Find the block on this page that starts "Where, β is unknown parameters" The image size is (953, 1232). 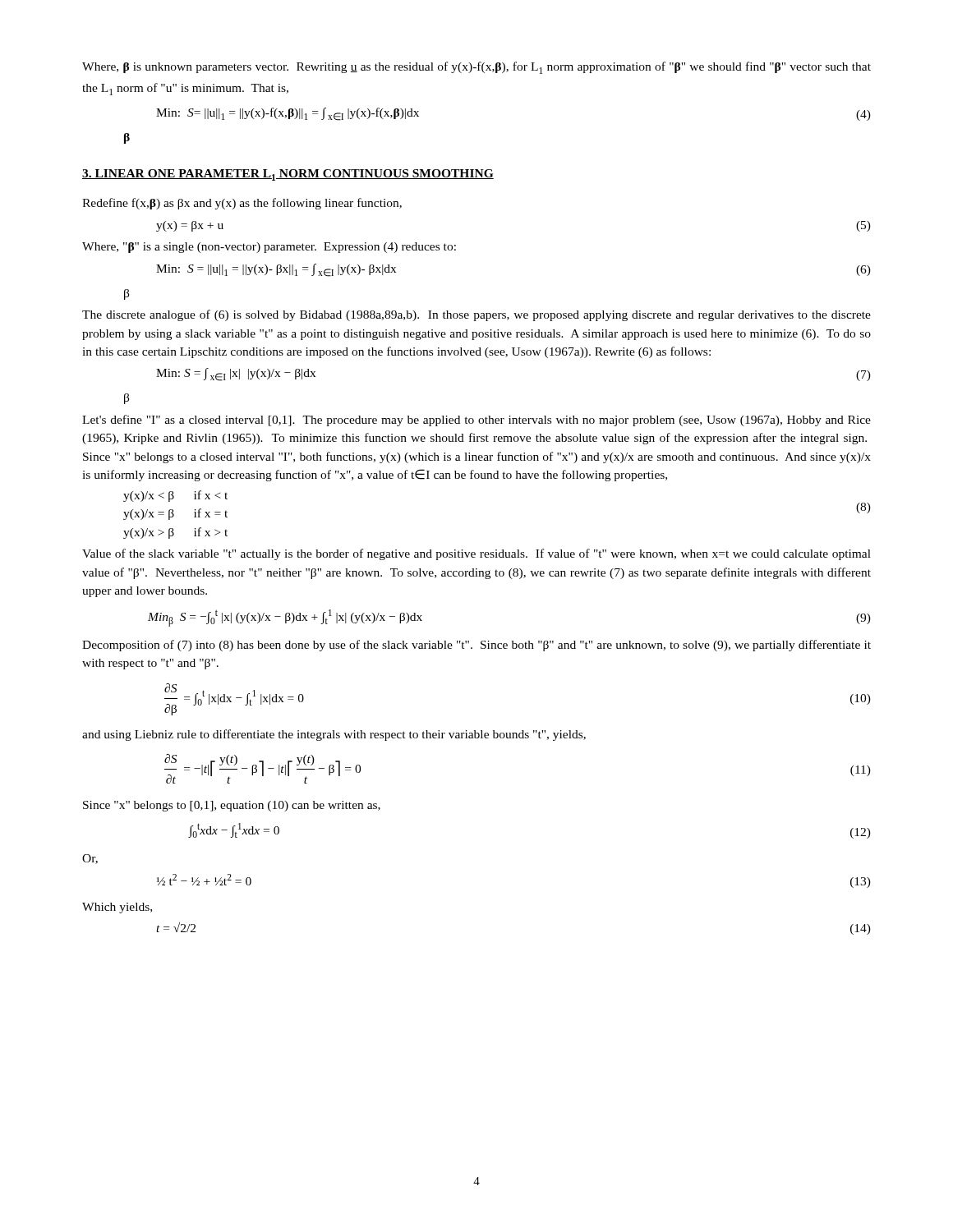coord(476,78)
